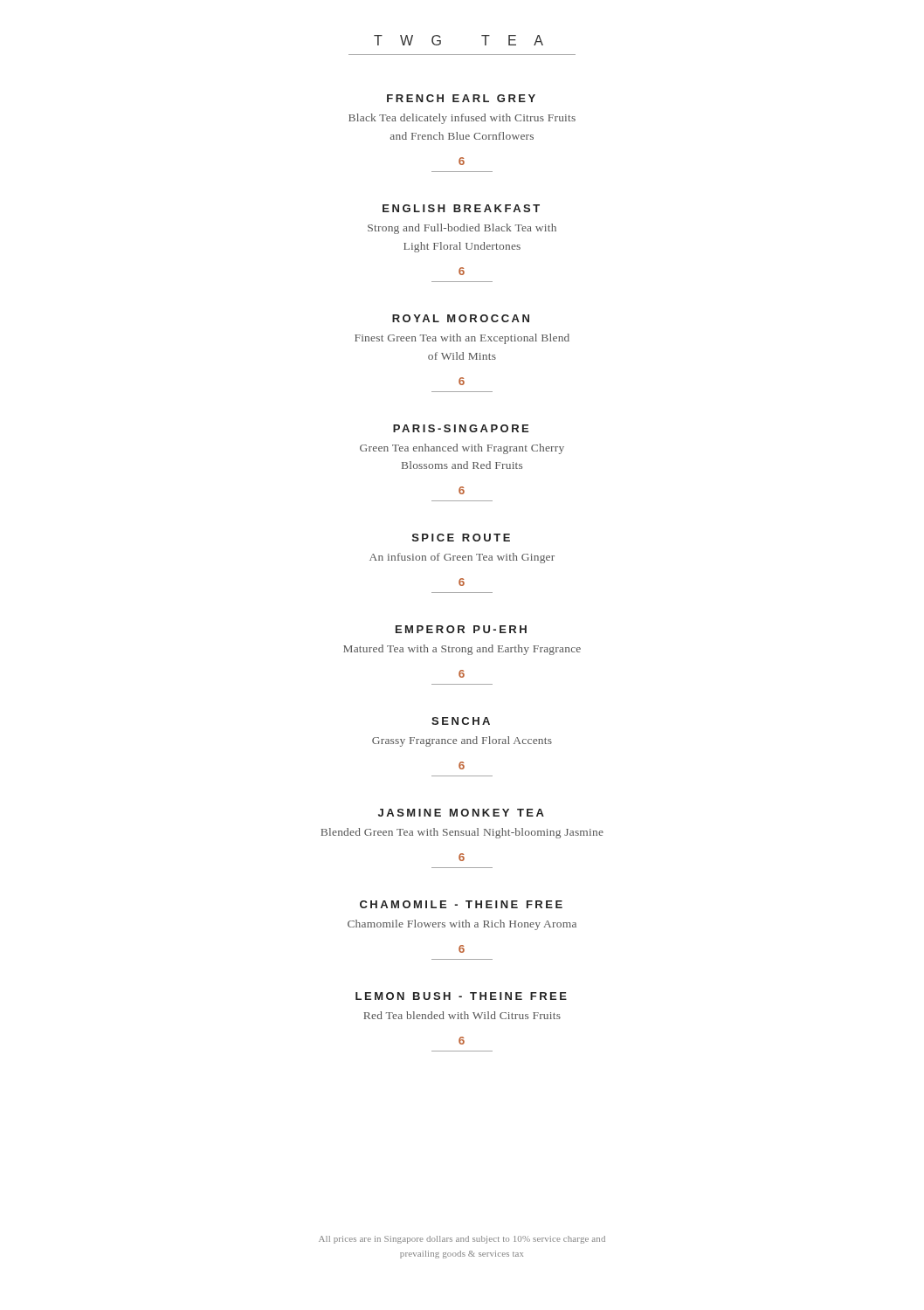Click on the block starting "LEMON BUSH - THEINE FREE Red Tea blended"
This screenshot has width=924, height=1310.
tap(462, 1020)
